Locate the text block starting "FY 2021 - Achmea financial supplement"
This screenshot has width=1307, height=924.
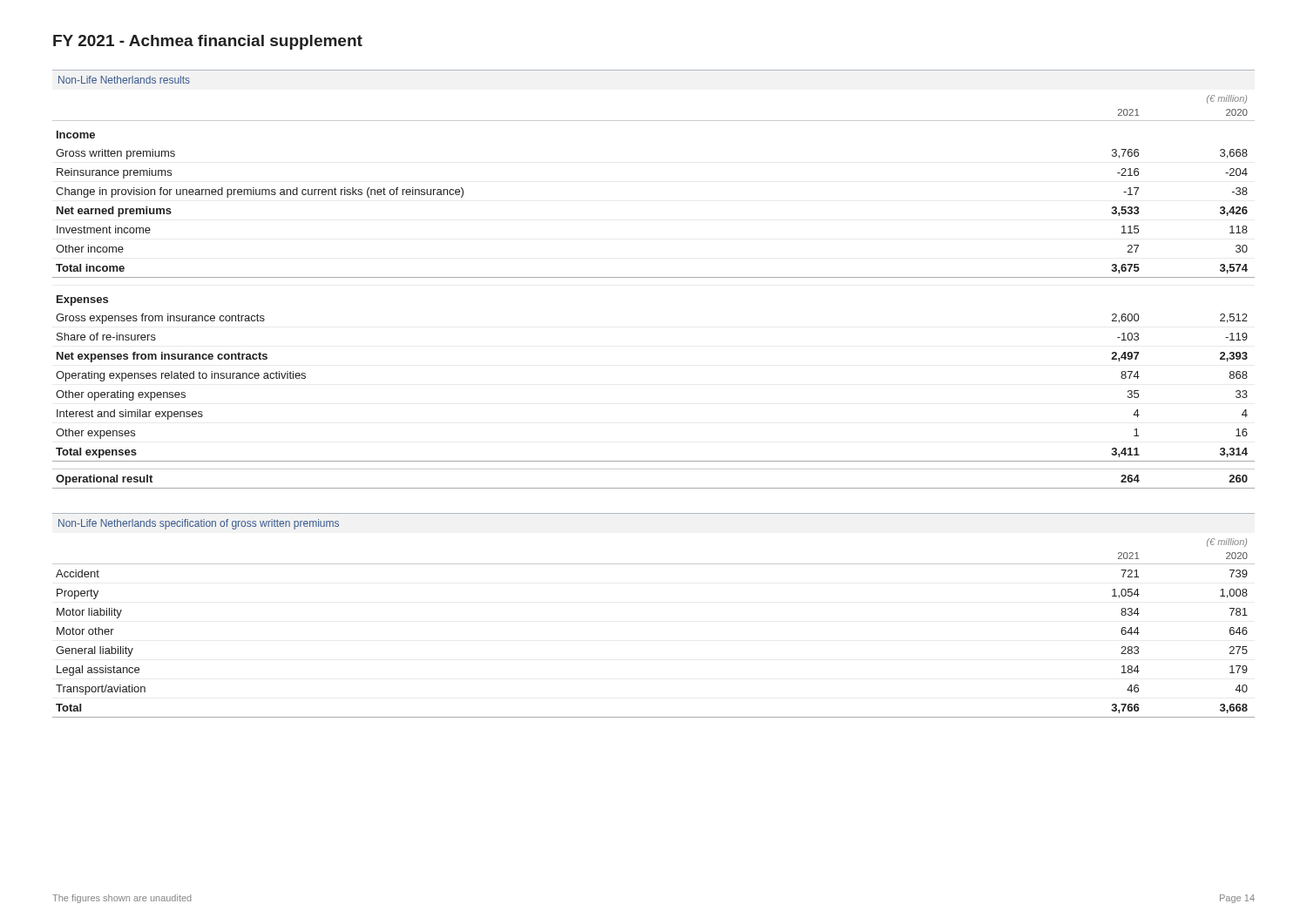(x=208, y=42)
